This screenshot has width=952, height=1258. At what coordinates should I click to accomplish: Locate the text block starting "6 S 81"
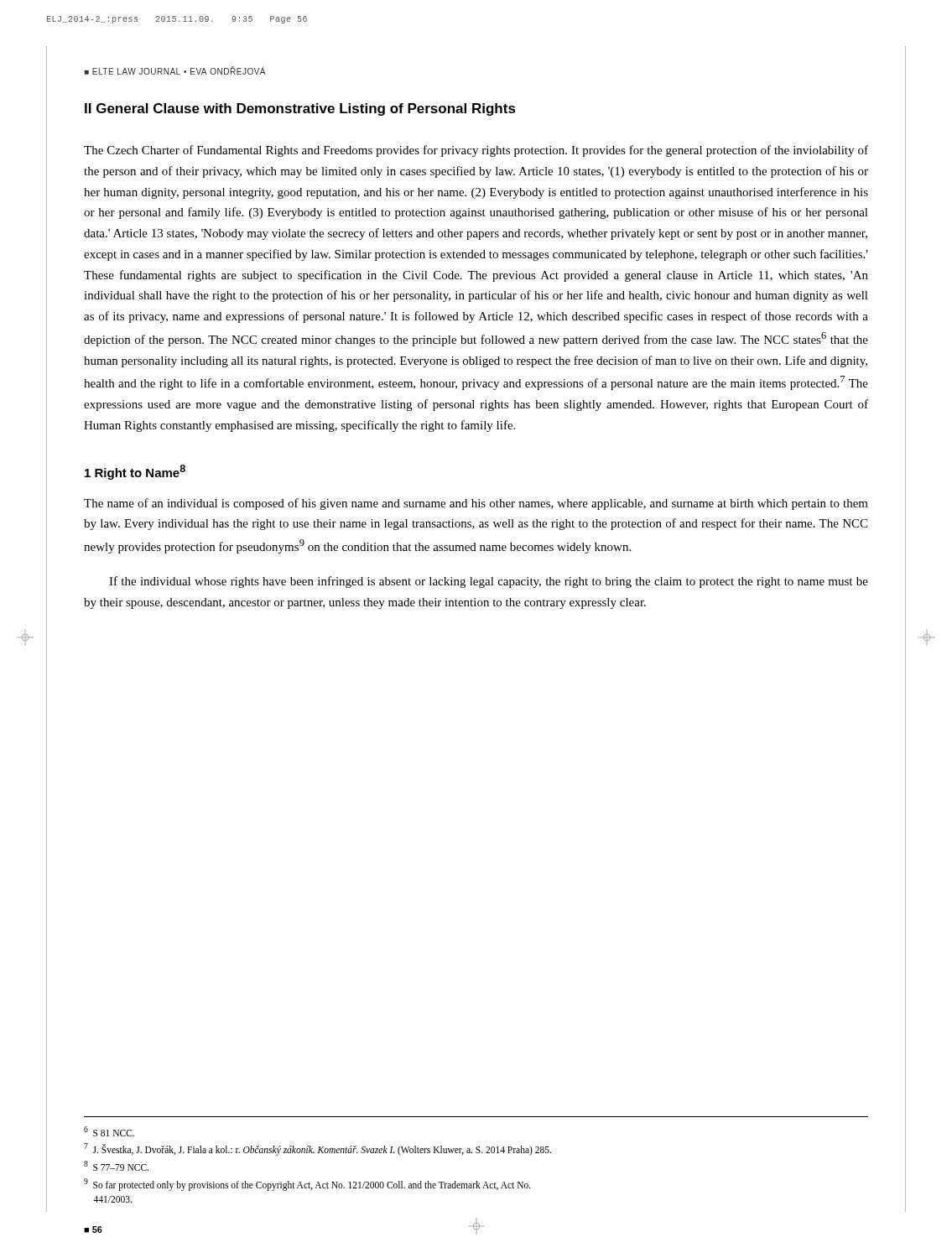tap(109, 1131)
